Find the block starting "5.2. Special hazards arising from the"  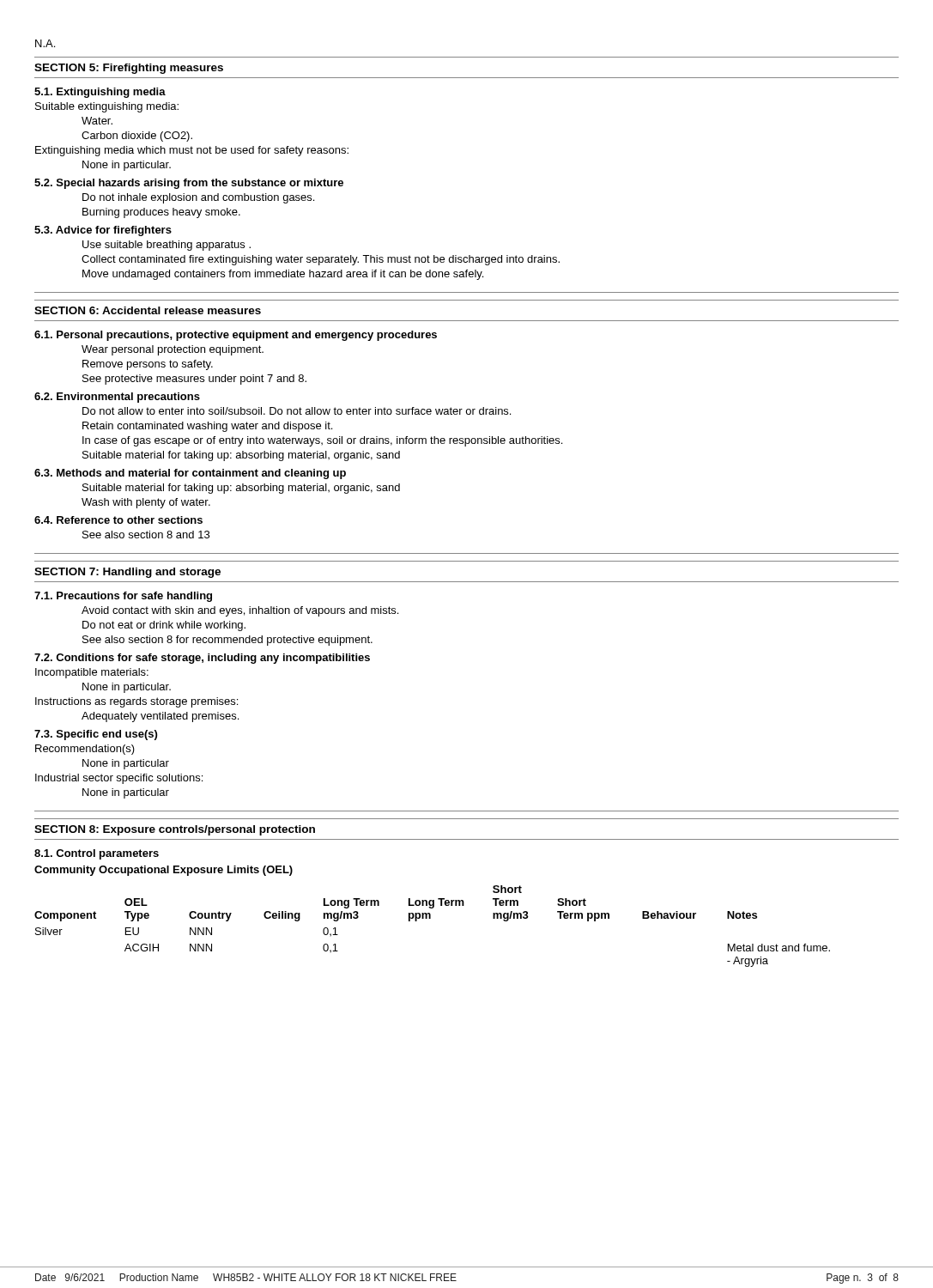pos(189,183)
